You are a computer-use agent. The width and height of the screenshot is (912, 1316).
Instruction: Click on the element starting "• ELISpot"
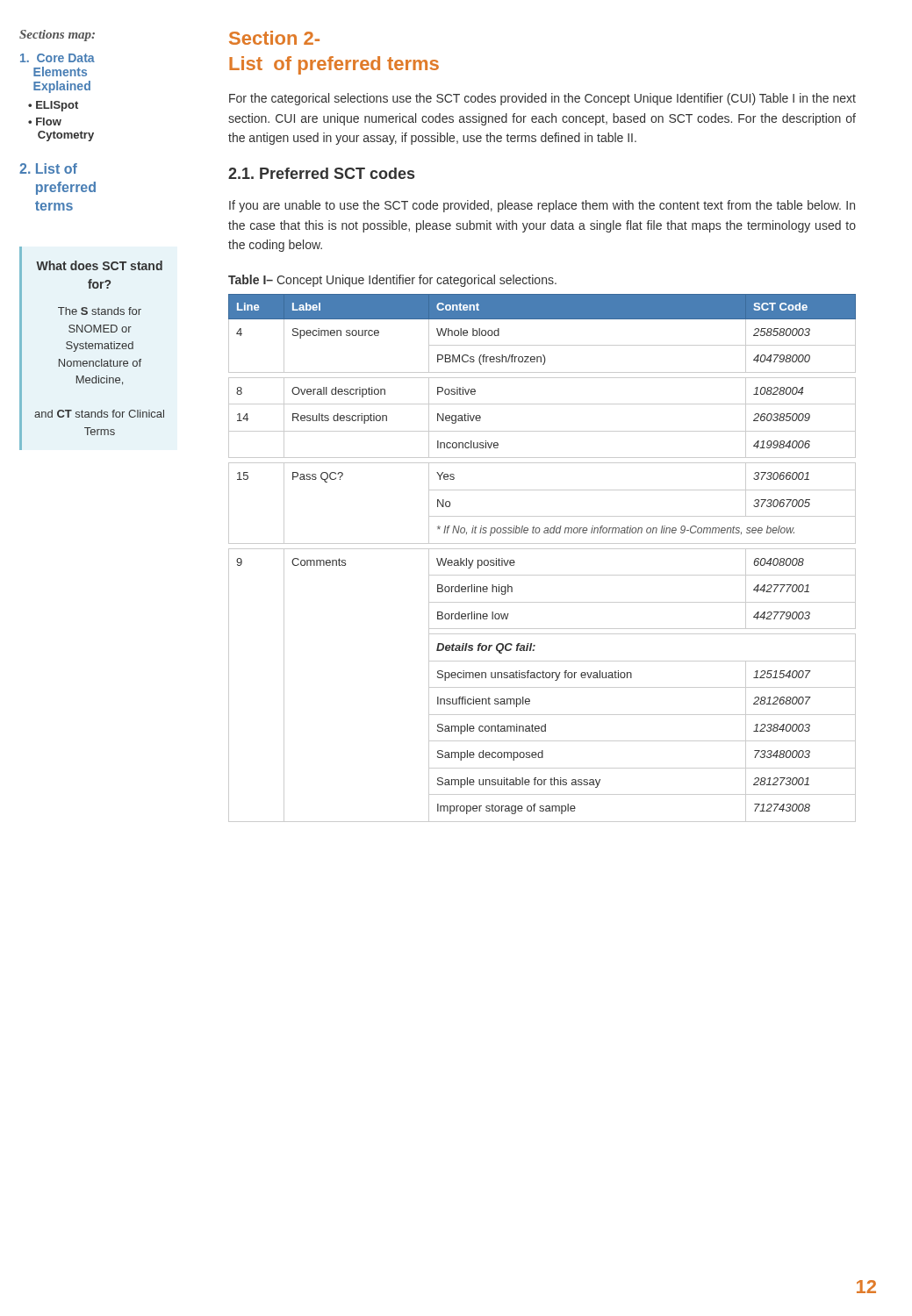click(53, 106)
